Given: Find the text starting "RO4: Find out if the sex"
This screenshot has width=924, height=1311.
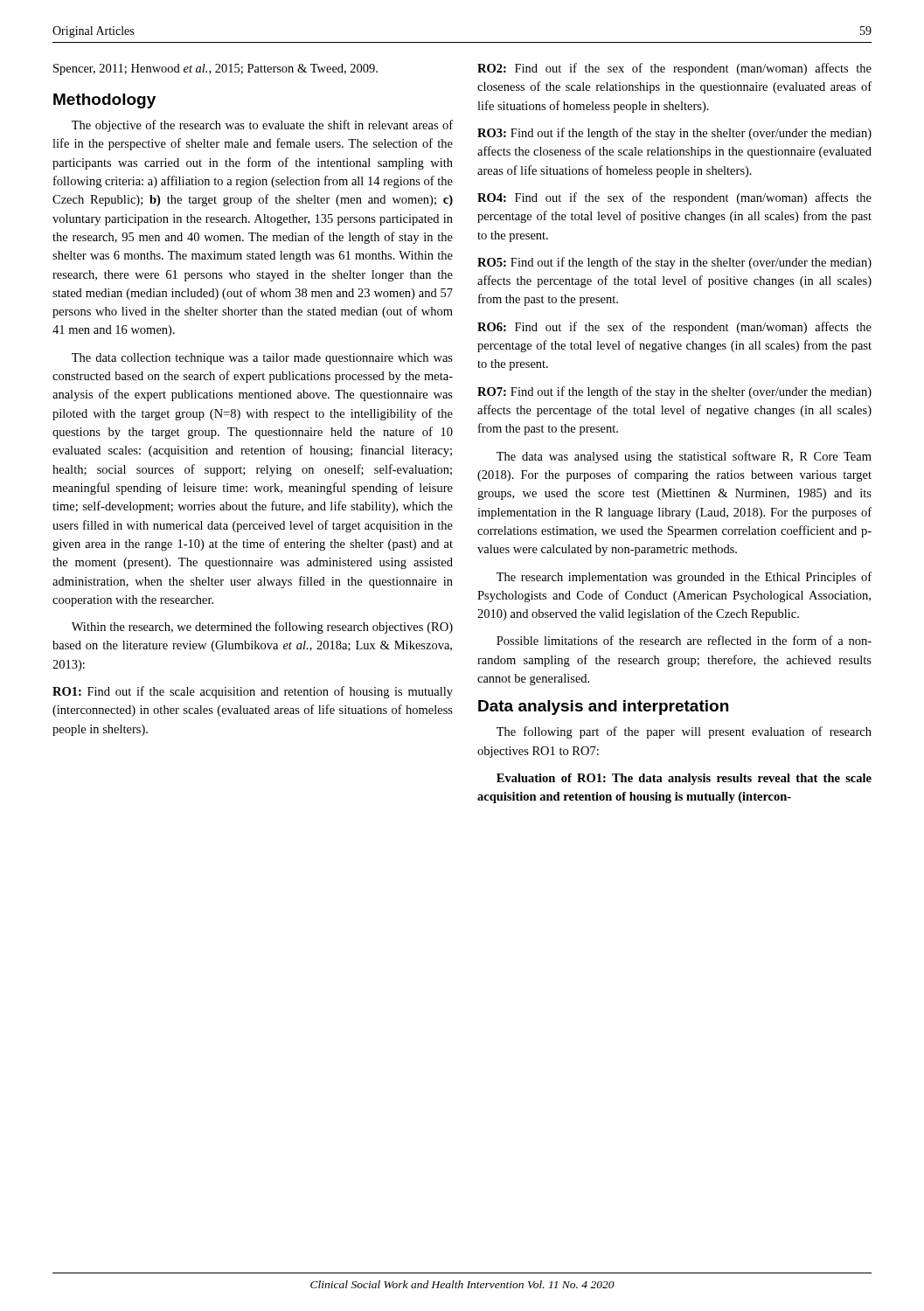Looking at the screenshot, I should click(674, 217).
